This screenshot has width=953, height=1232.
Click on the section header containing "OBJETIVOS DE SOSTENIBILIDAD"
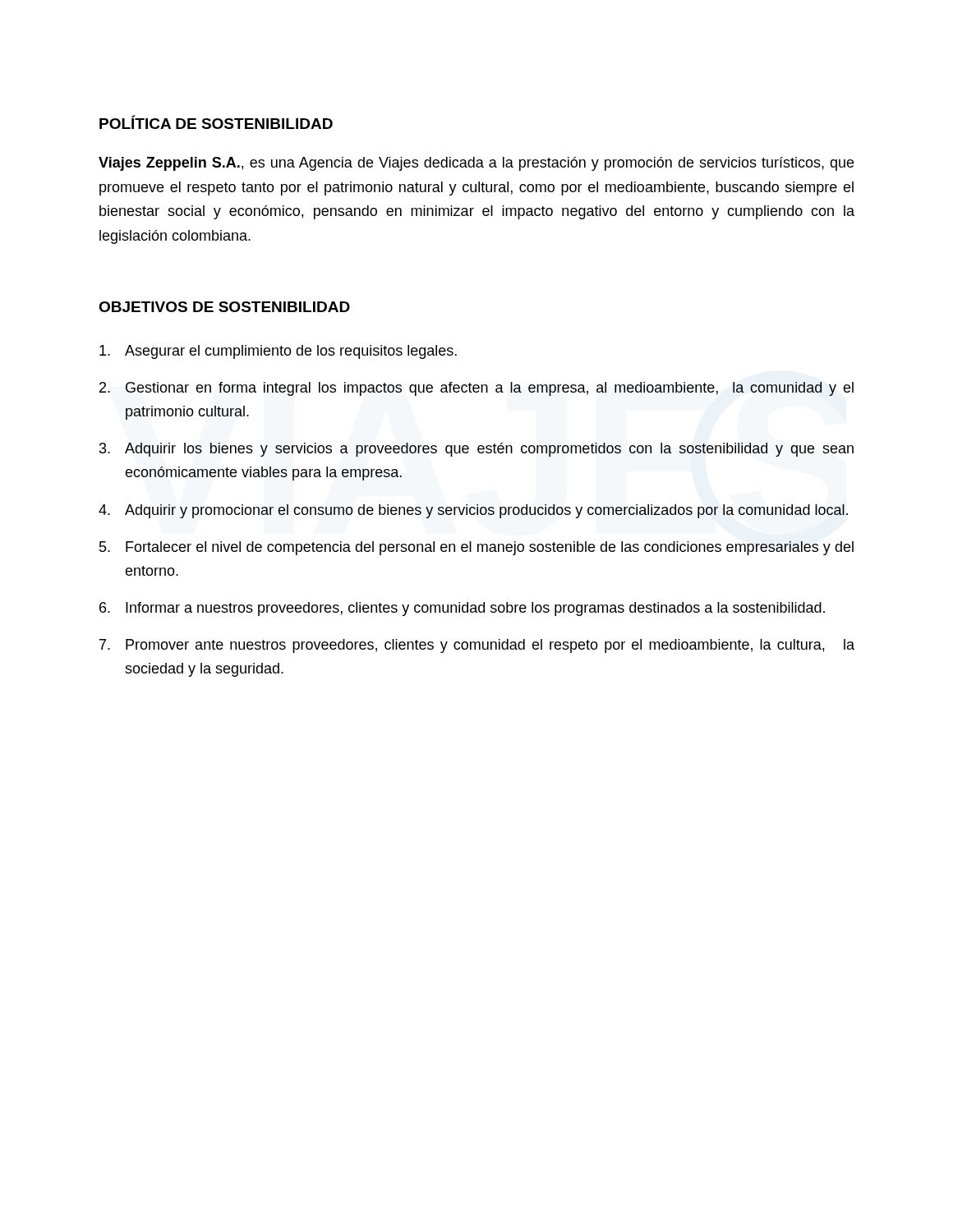(x=224, y=307)
